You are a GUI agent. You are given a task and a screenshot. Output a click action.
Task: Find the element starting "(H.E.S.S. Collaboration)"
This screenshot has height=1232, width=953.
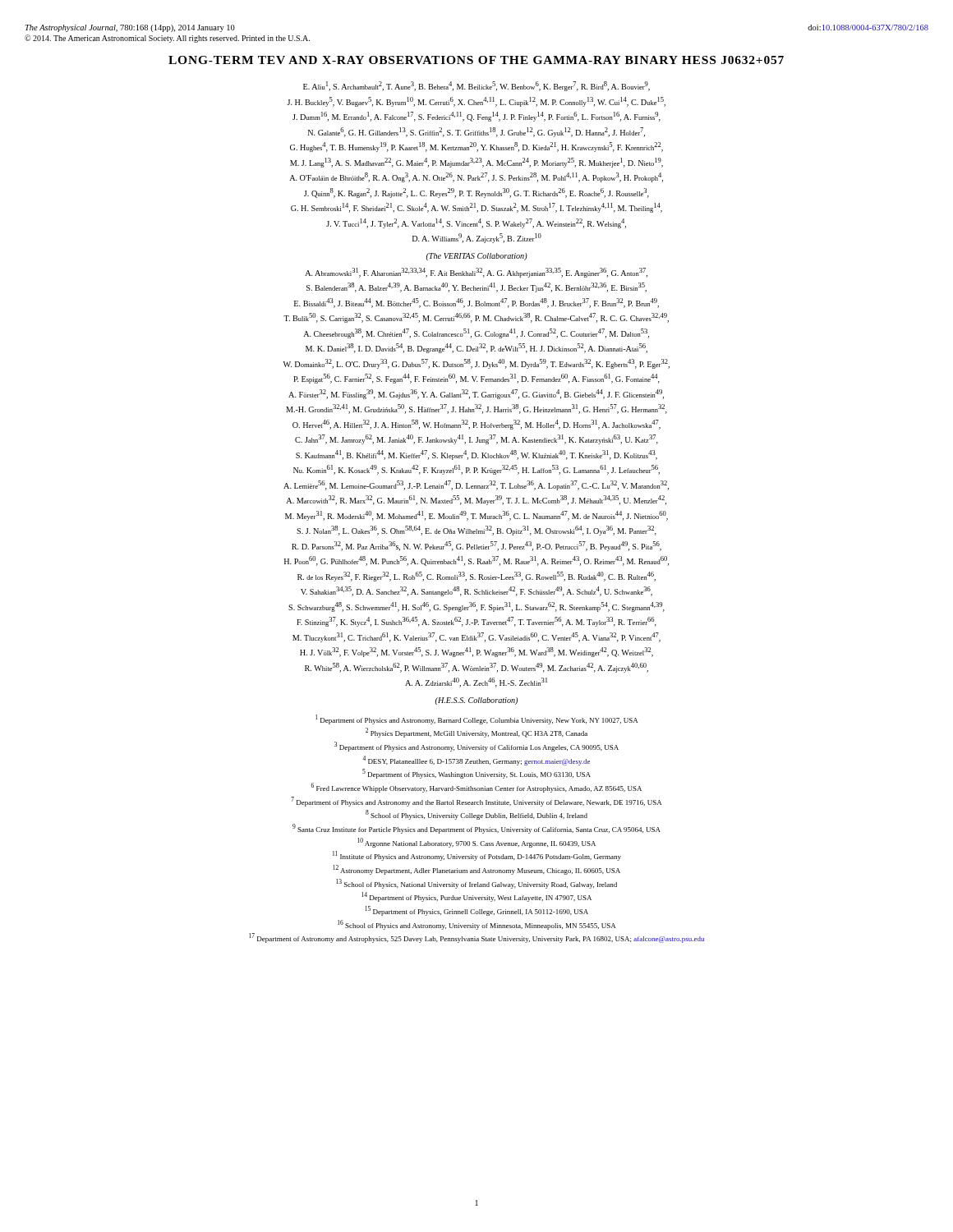(476, 700)
